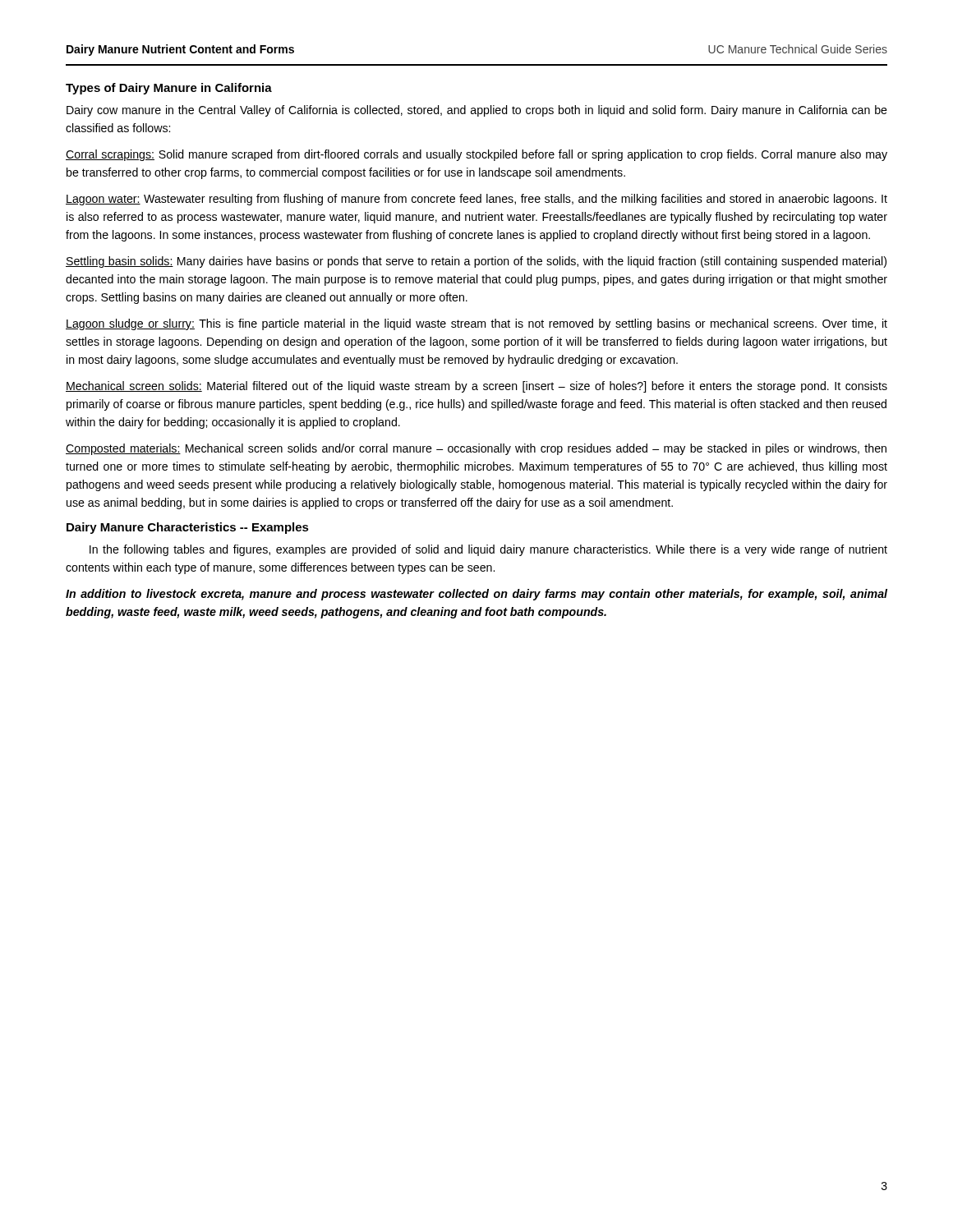Find the text starting "In addition to livestock"

click(x=476, y=603)
